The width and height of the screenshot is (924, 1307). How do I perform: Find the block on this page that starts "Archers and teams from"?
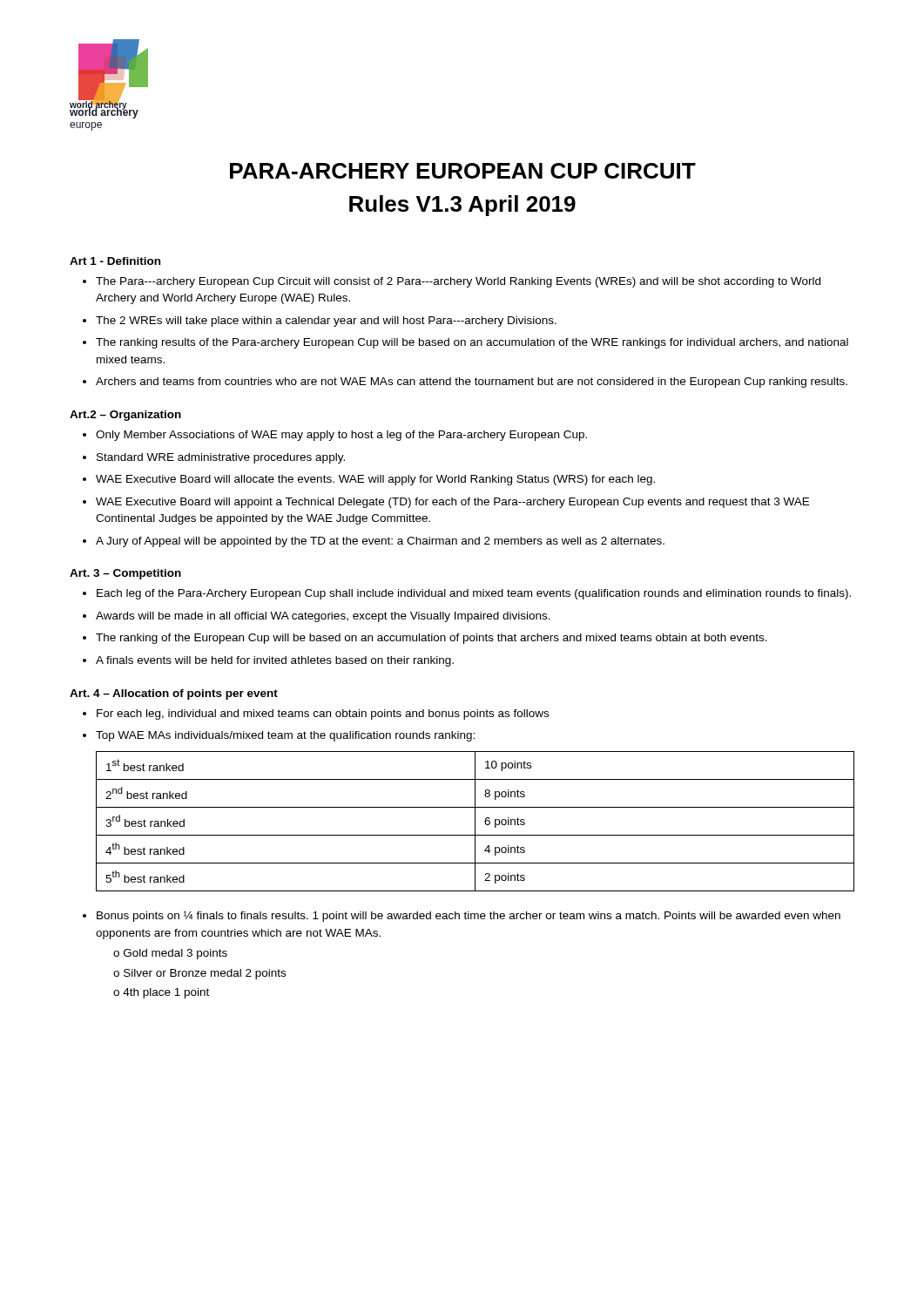coord(472,382)
